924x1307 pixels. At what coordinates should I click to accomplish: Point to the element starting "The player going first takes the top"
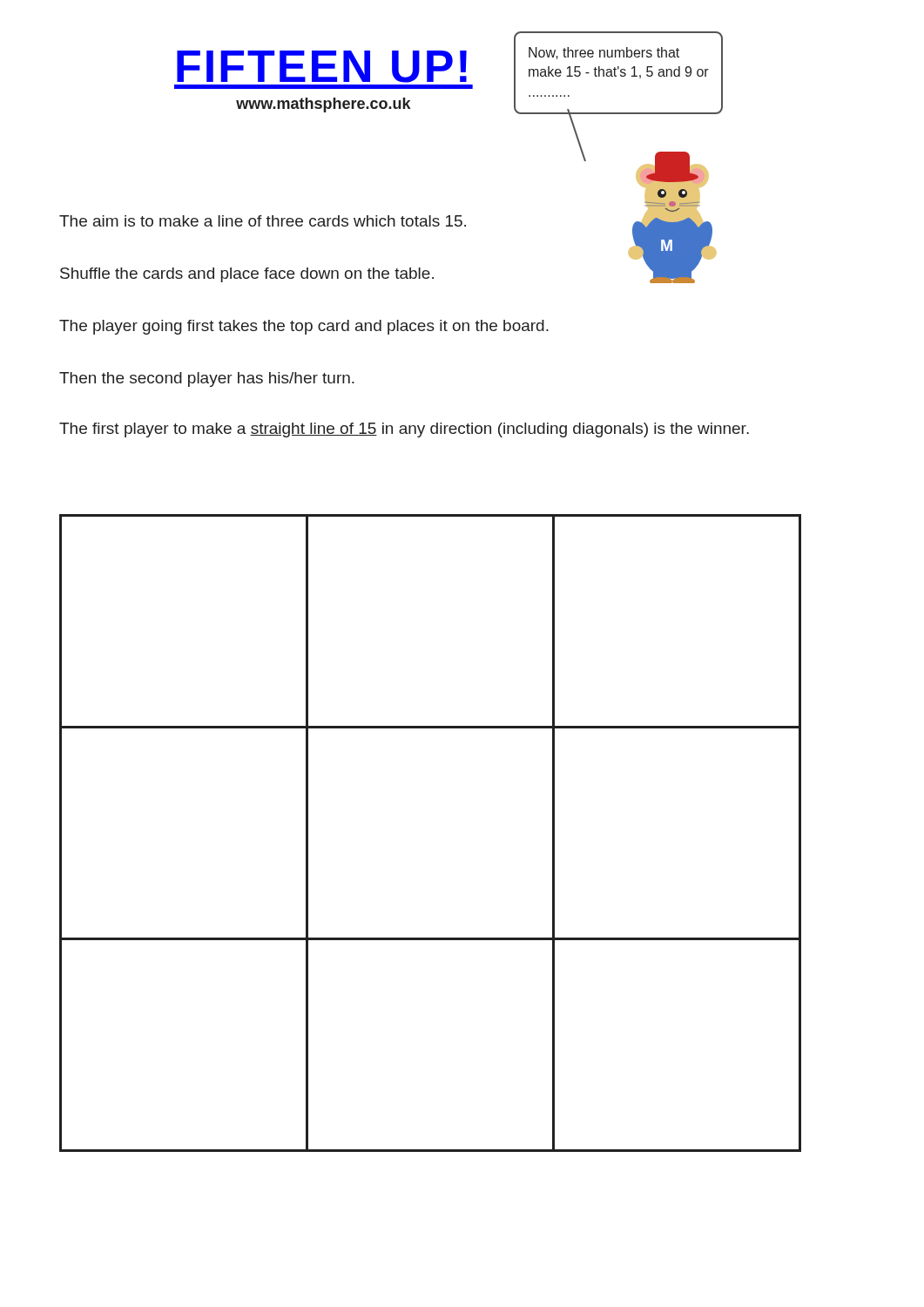(x=304, y=325)
